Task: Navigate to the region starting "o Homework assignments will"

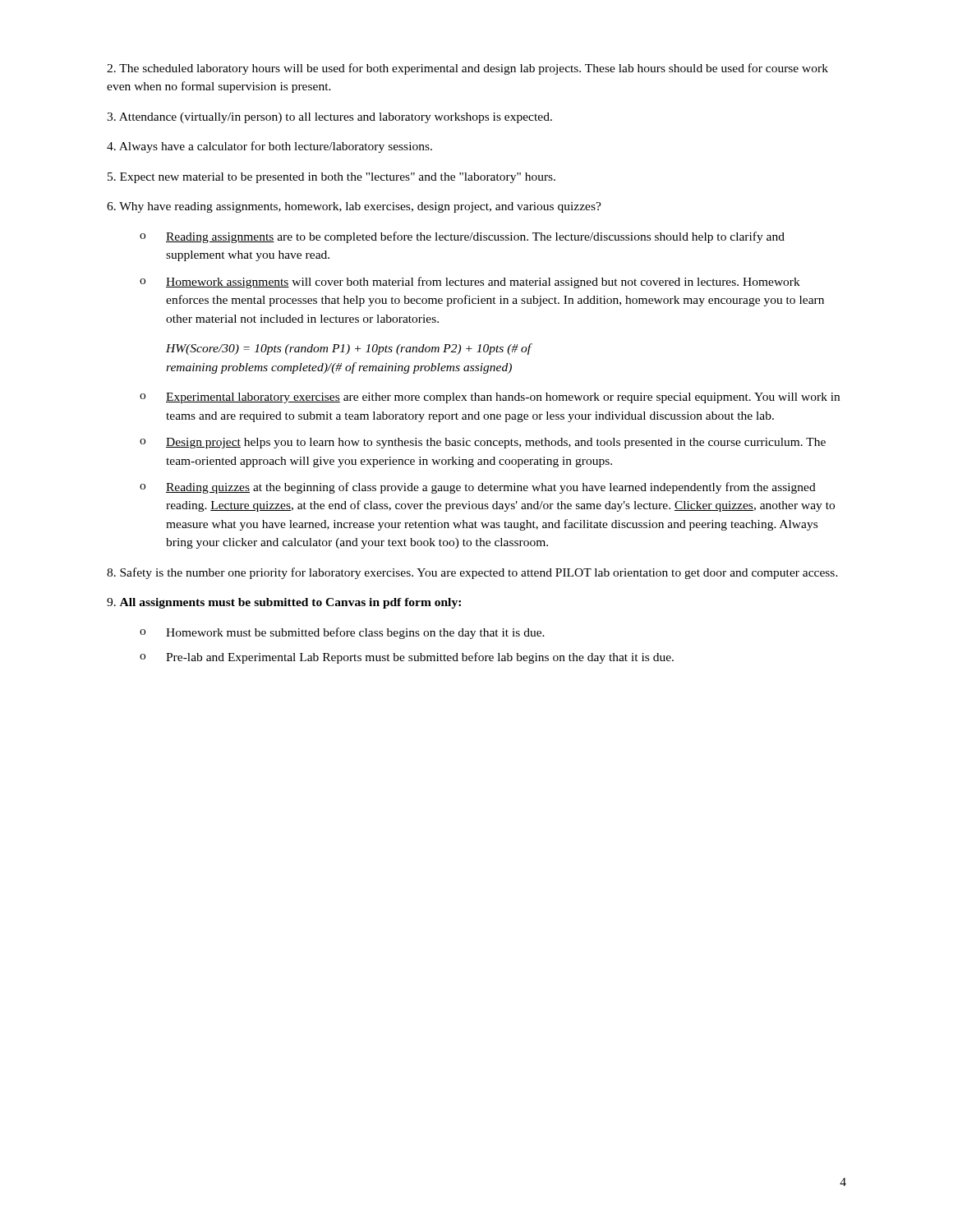Action: (x=493, y=300)
